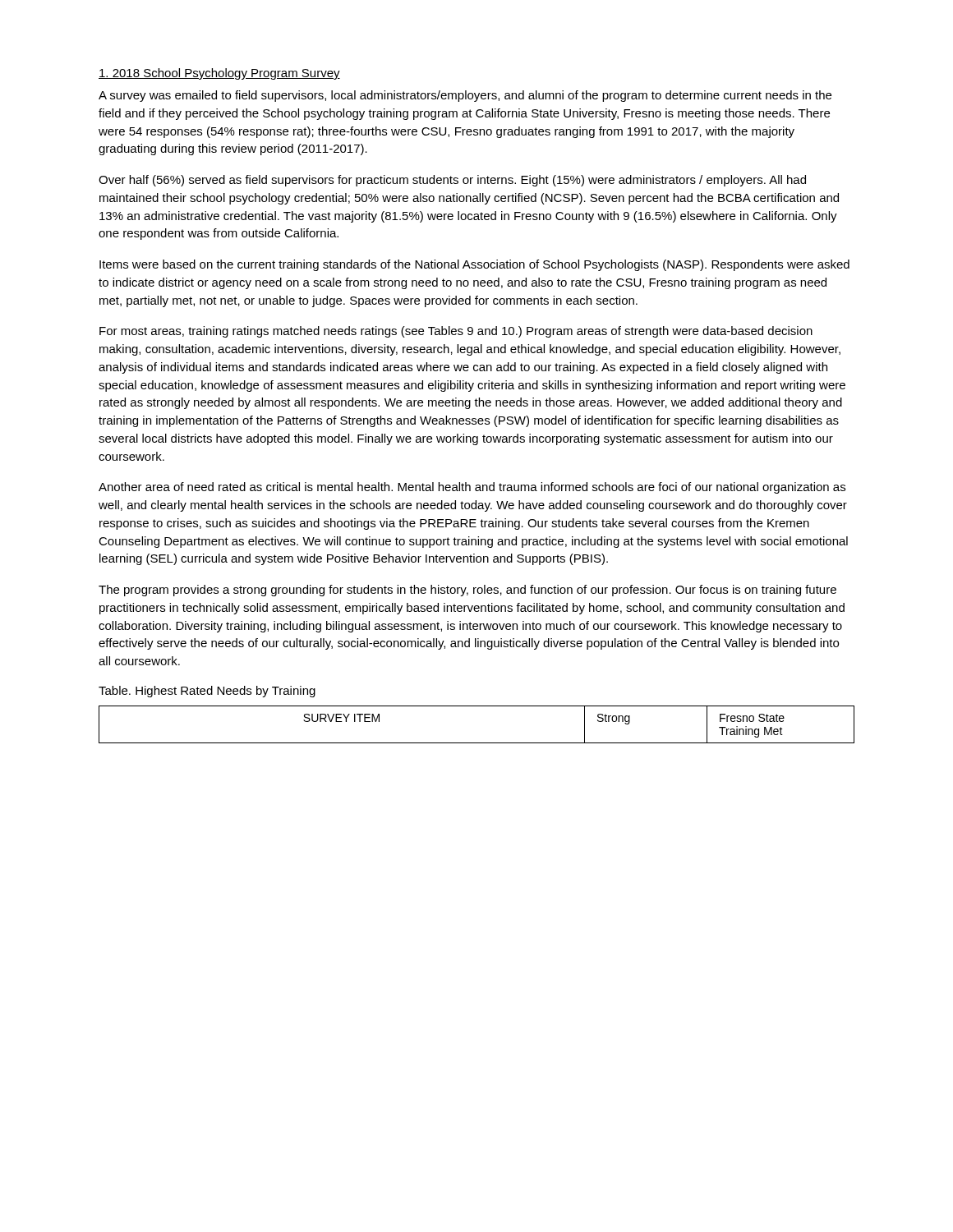Find the text block that says "The program provides a strong grounding for"
This screenshot has width=953, height=1232.
tap(472, 625)
